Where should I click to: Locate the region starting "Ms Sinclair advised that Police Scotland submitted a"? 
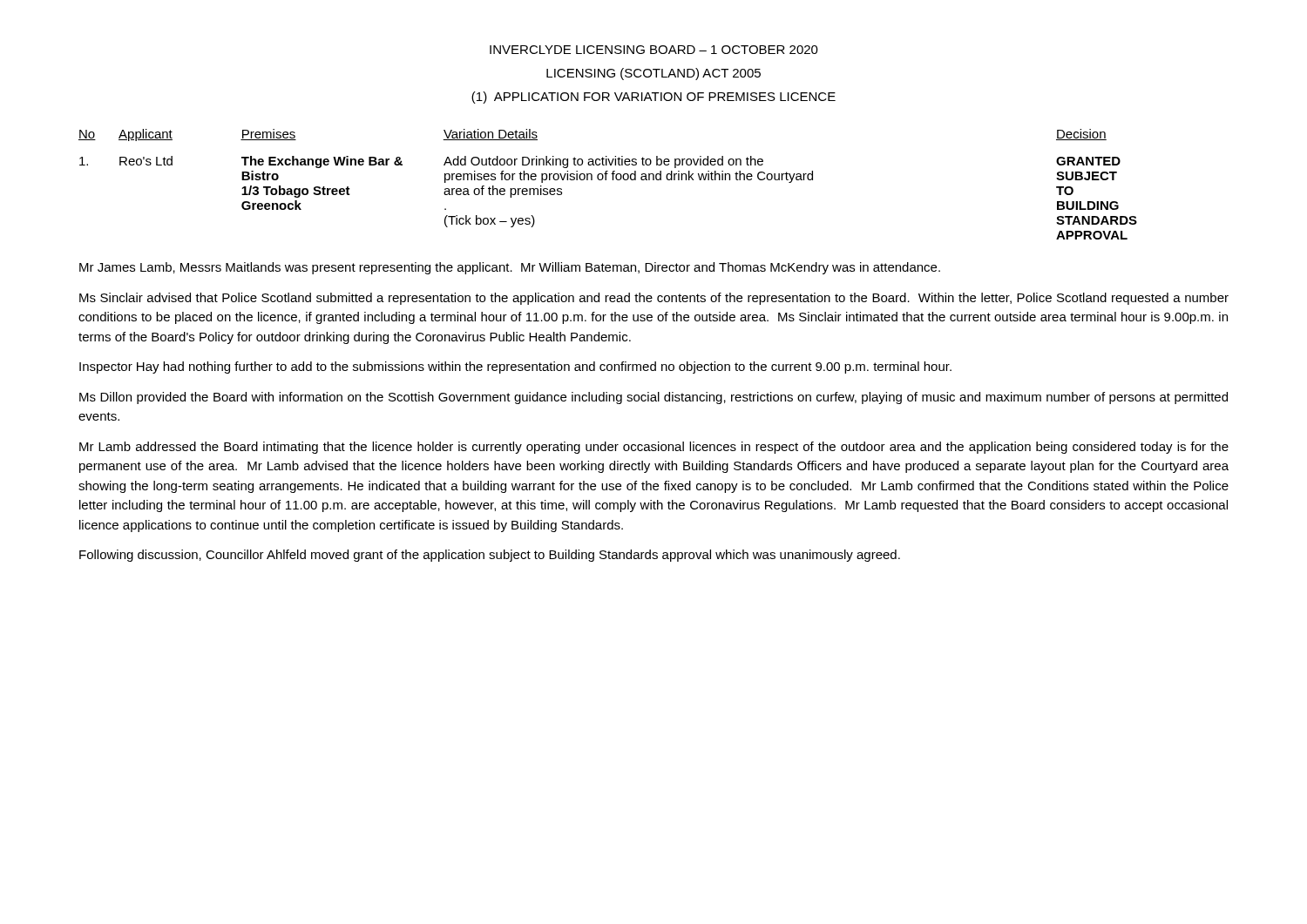[x=654, y=317]
